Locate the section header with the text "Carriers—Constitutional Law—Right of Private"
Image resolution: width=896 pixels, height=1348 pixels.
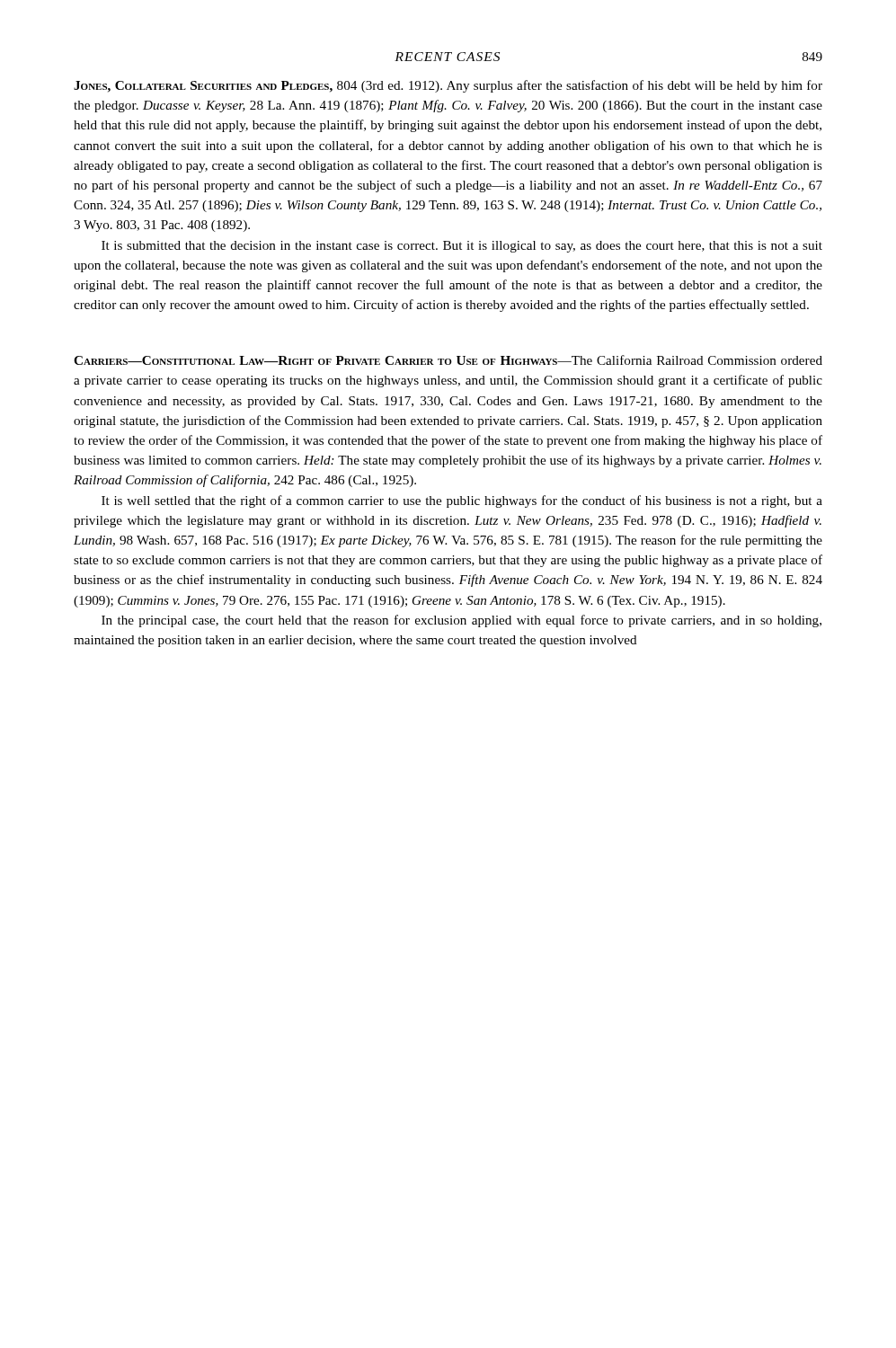pos(448,420)
